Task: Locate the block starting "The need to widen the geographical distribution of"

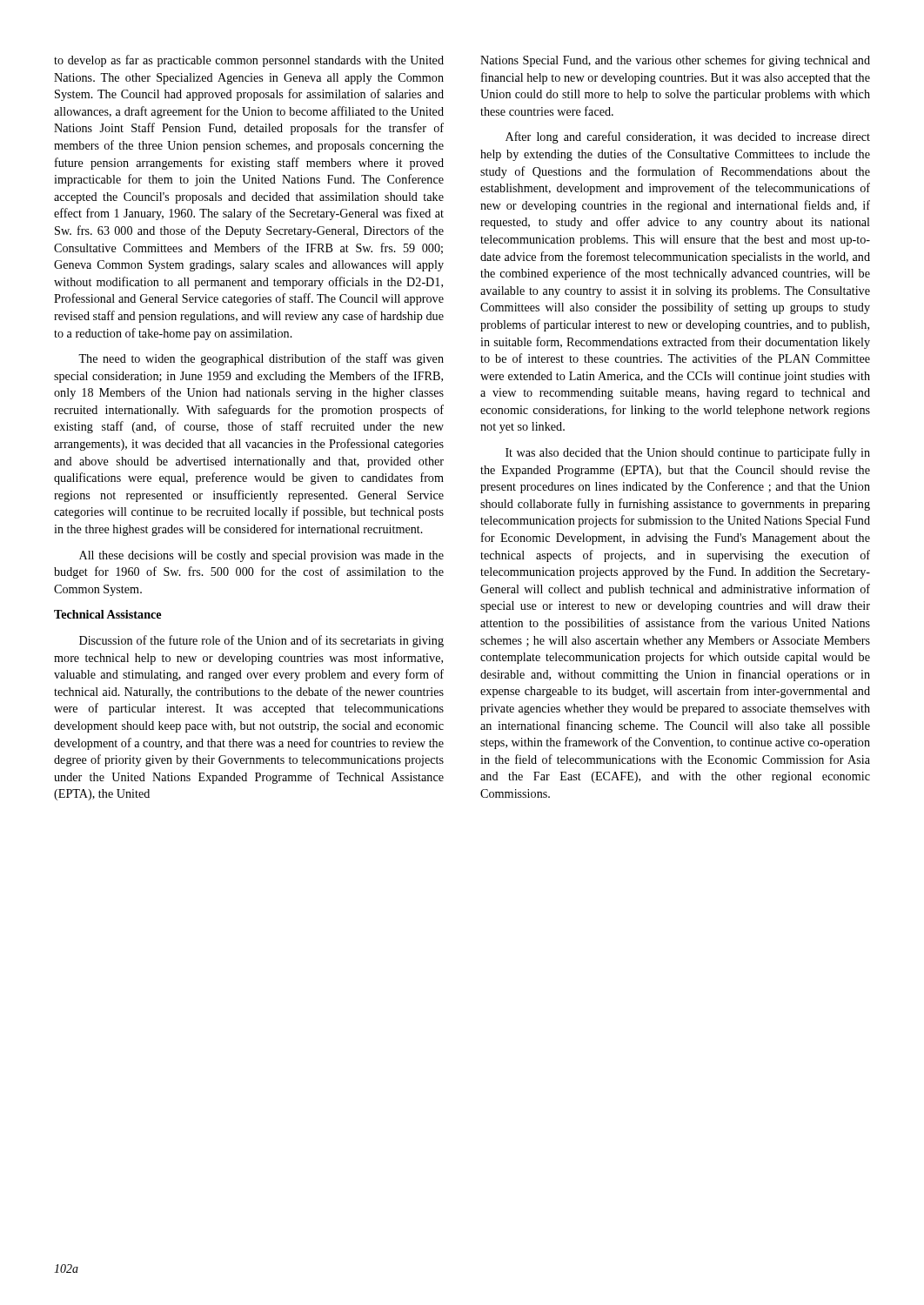Action: click(249, 444)
